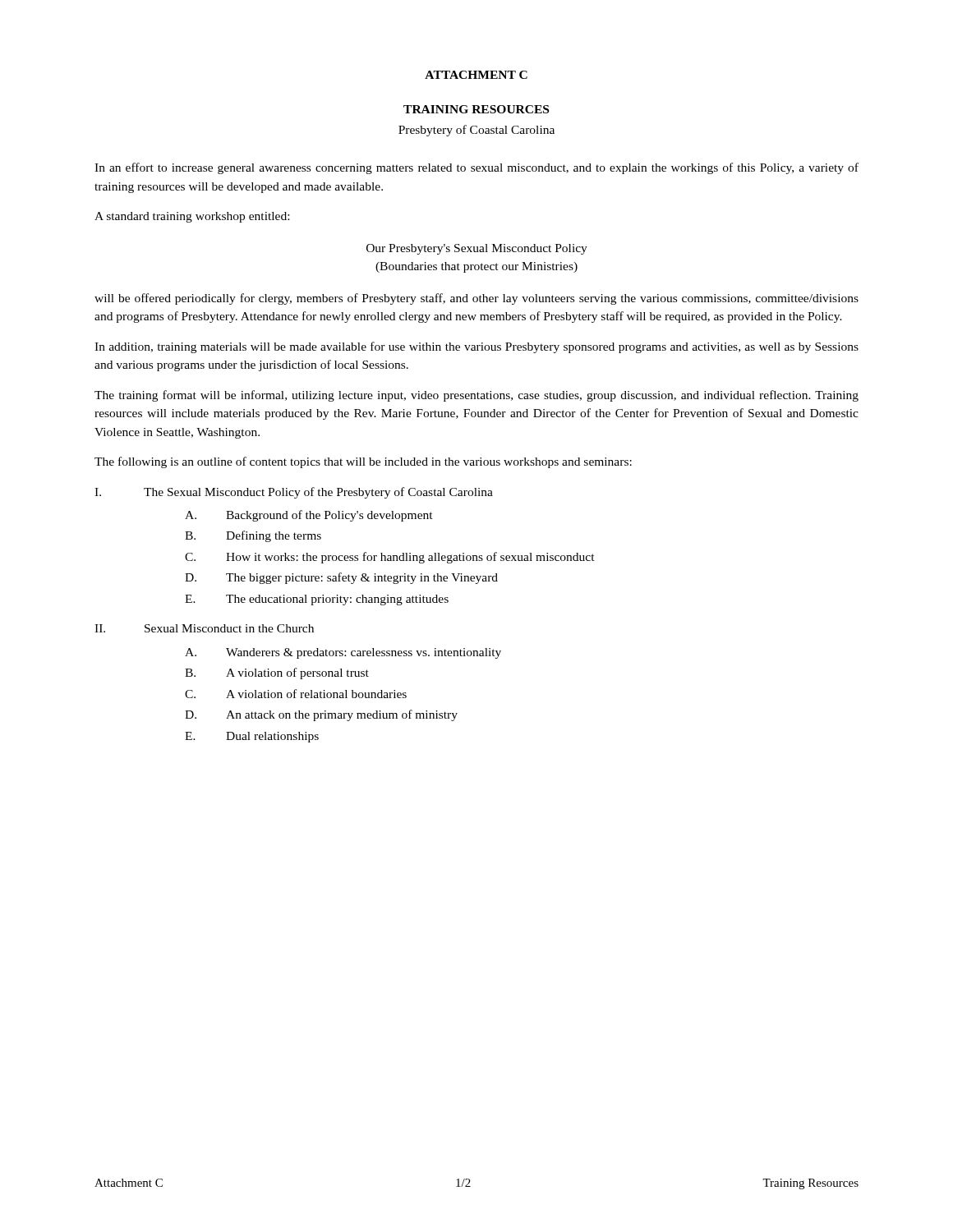Click on the list item with the text "I. The Sexual"
The width and height of the screenshot is (953, 1232).
(294, 492)
